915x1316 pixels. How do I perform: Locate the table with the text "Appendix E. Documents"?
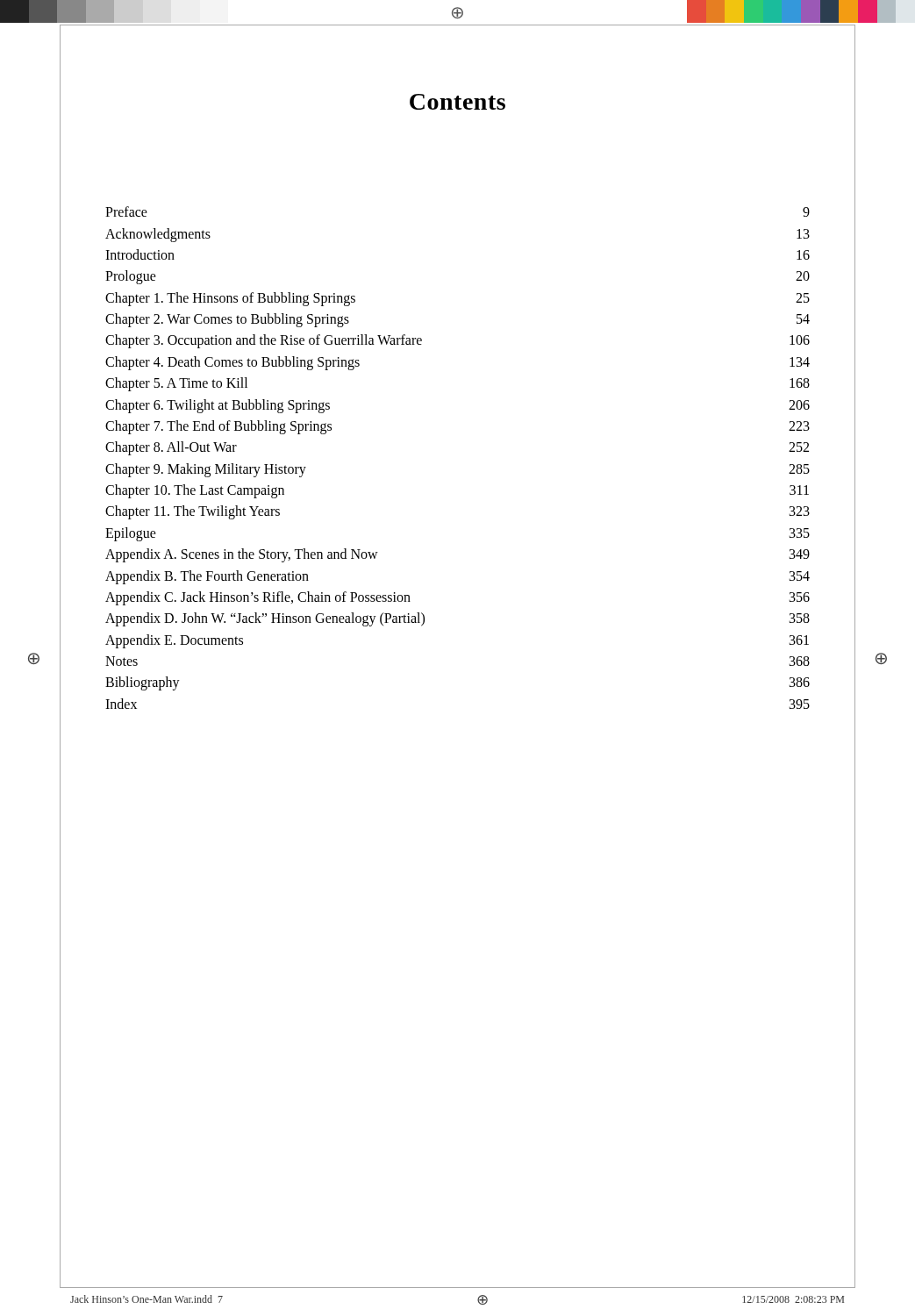click(x=458, y=454)
